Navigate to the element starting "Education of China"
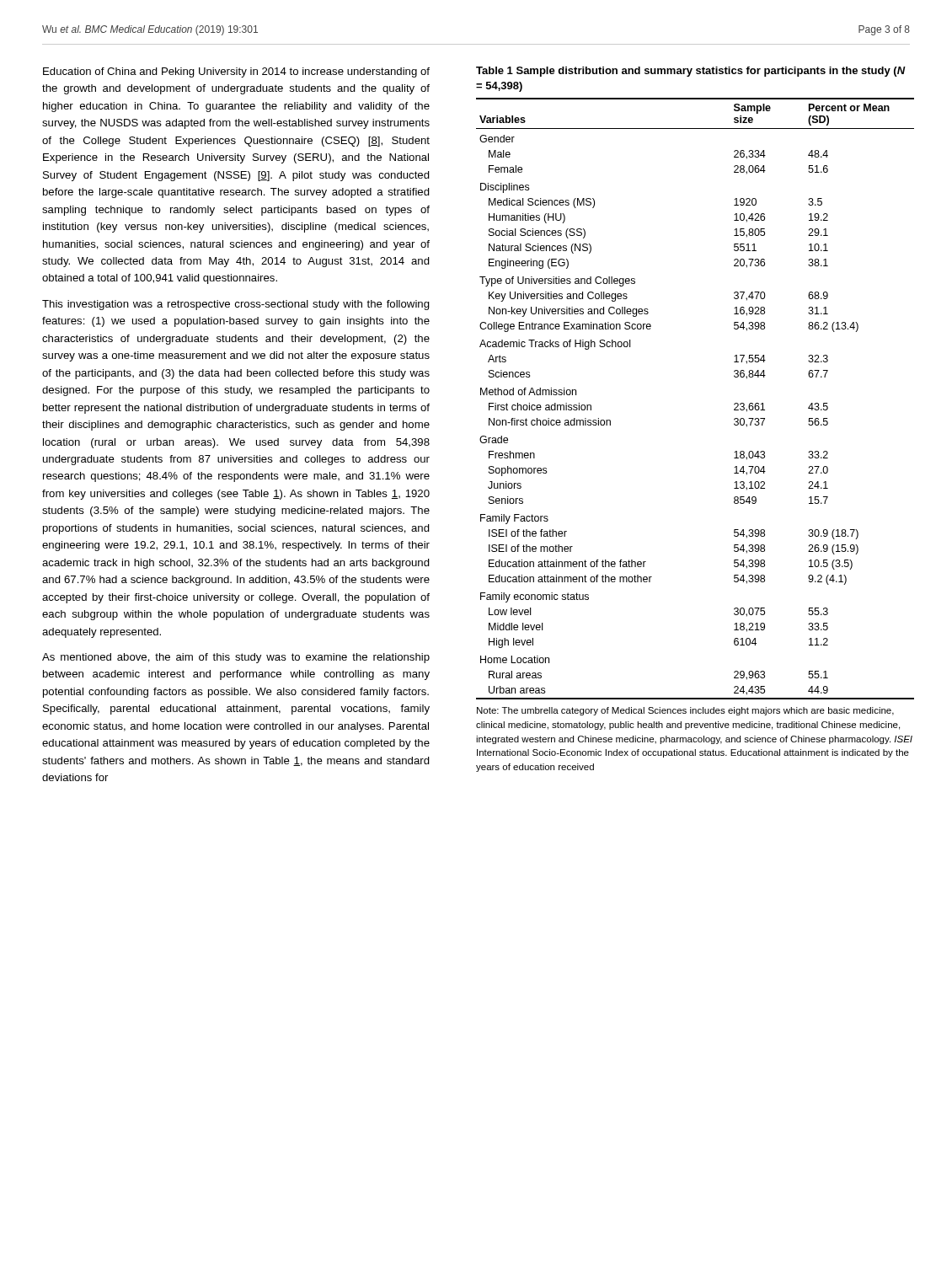 236,425
